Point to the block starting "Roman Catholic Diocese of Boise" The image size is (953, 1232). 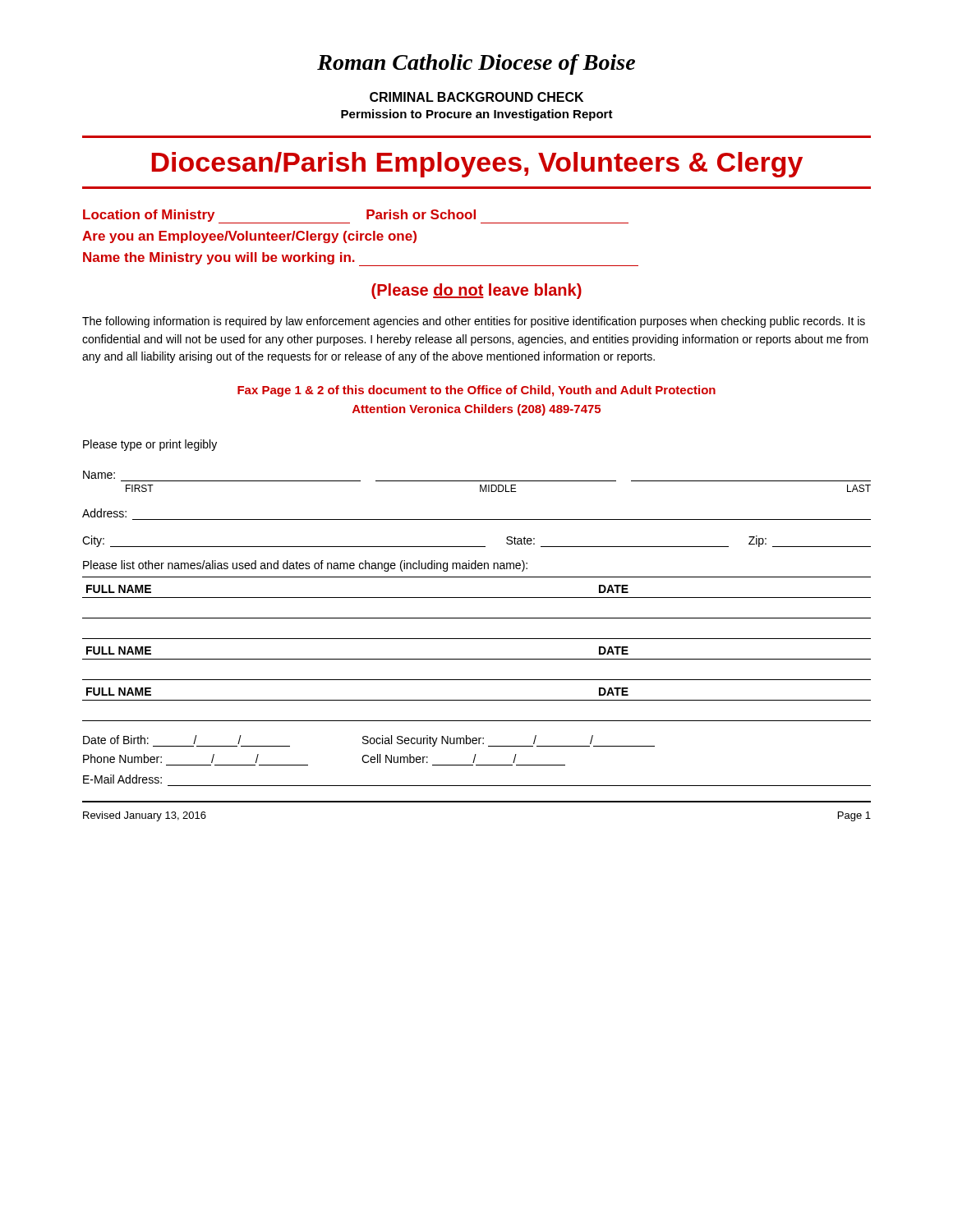[476, 62]
